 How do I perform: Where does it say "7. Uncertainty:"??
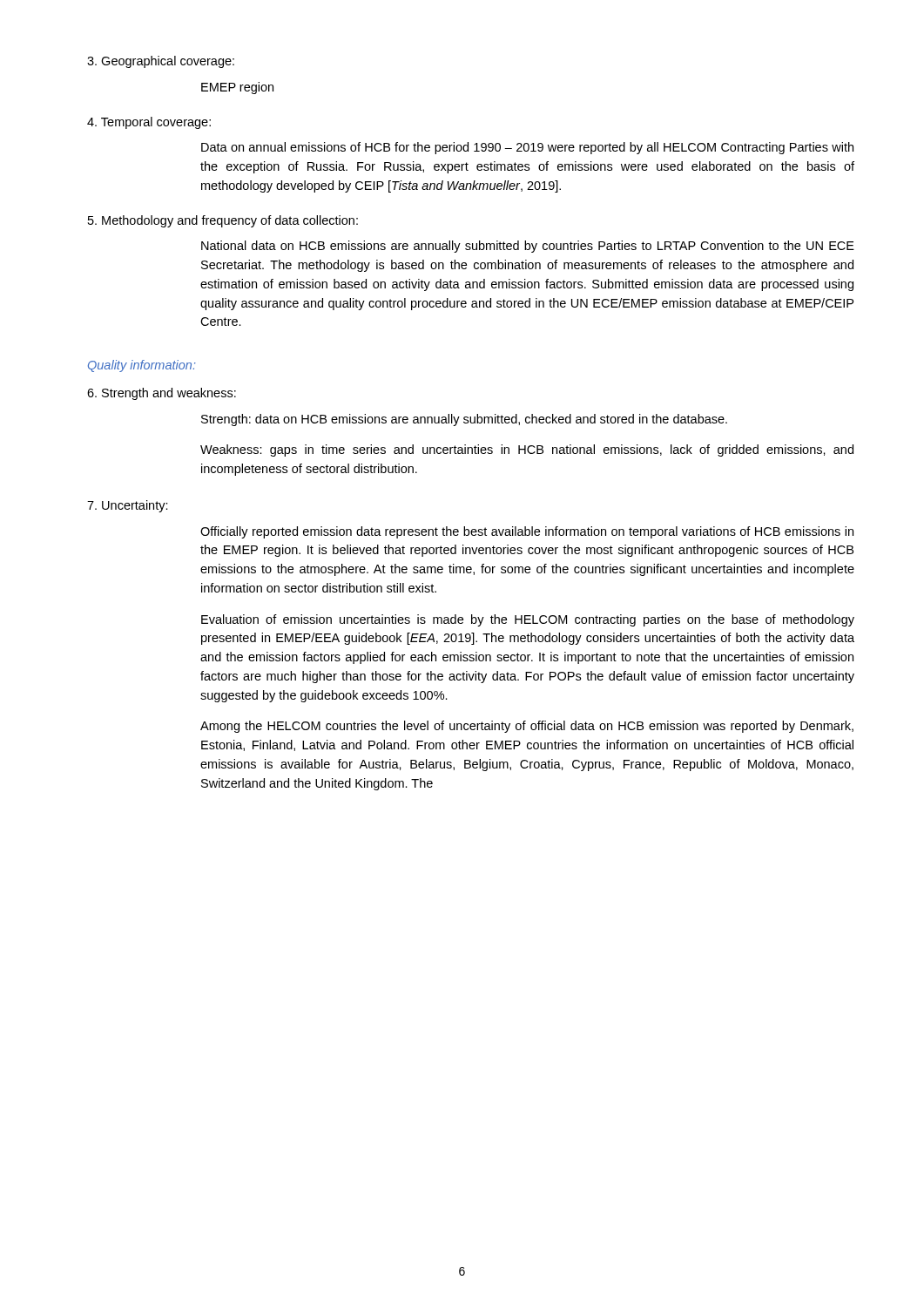point(128,505)
